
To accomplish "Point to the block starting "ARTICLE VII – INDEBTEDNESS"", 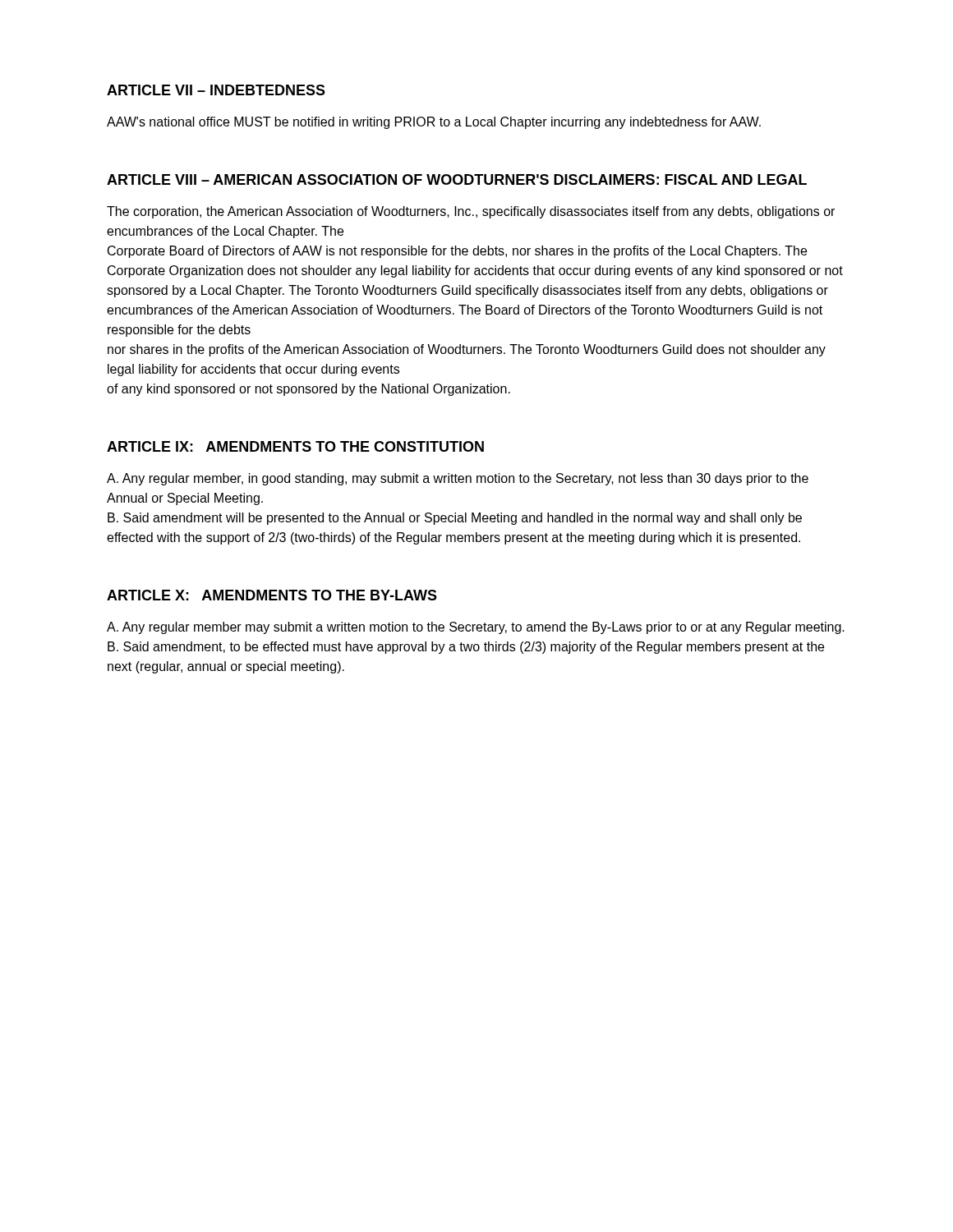I will [216, 90].
